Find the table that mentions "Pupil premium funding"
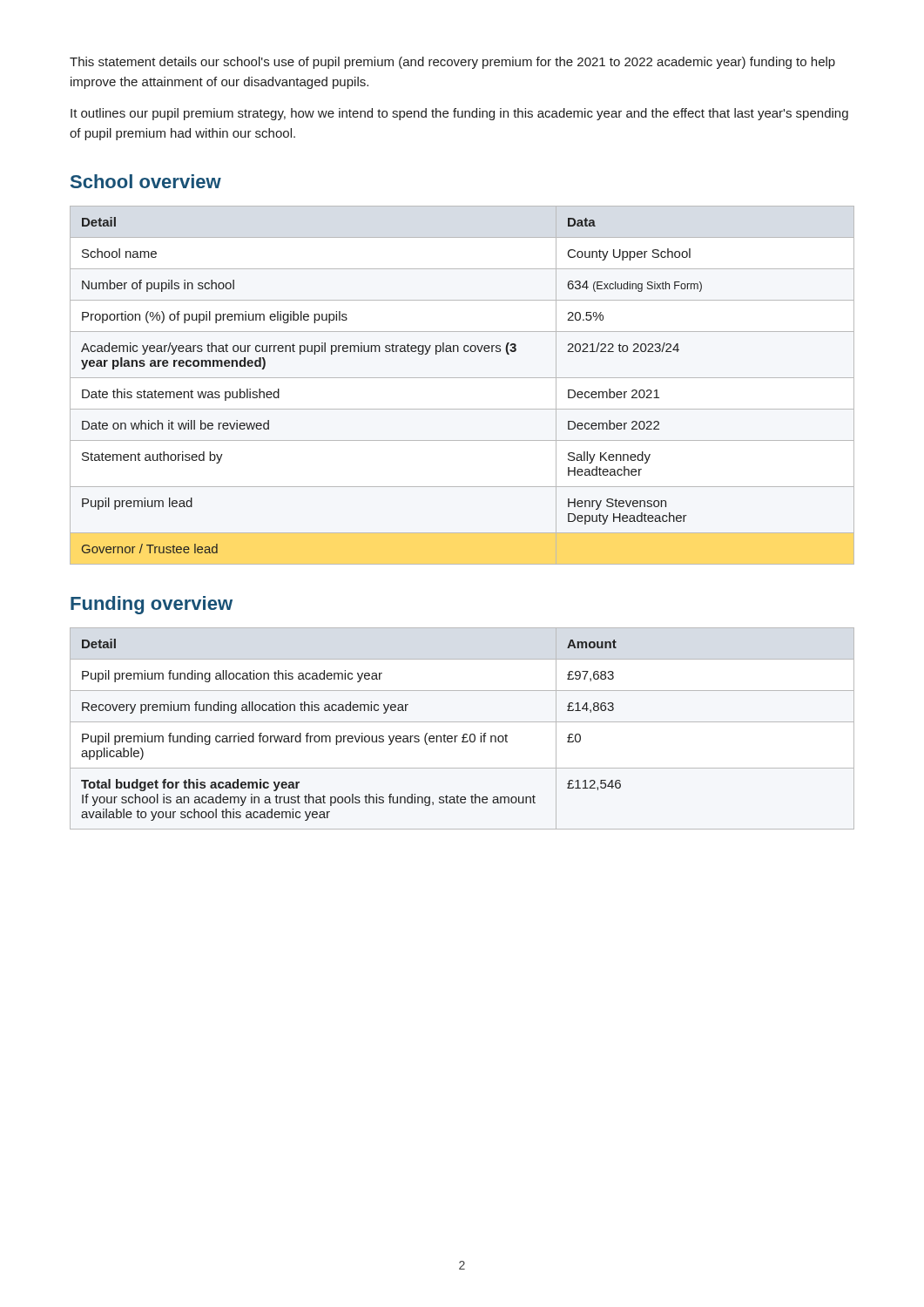 [x=462, y=728]
